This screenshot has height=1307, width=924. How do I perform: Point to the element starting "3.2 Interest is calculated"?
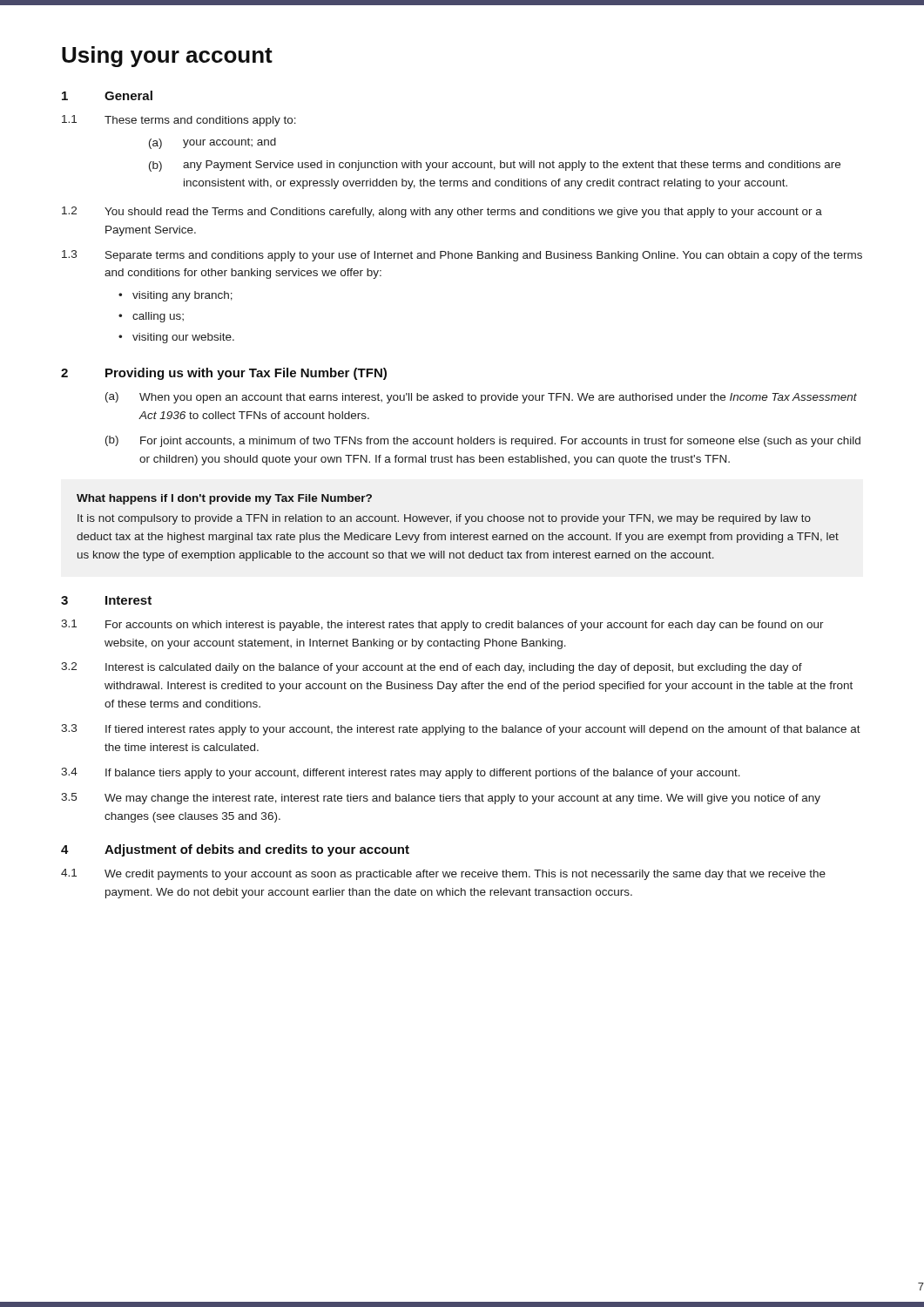462,686
